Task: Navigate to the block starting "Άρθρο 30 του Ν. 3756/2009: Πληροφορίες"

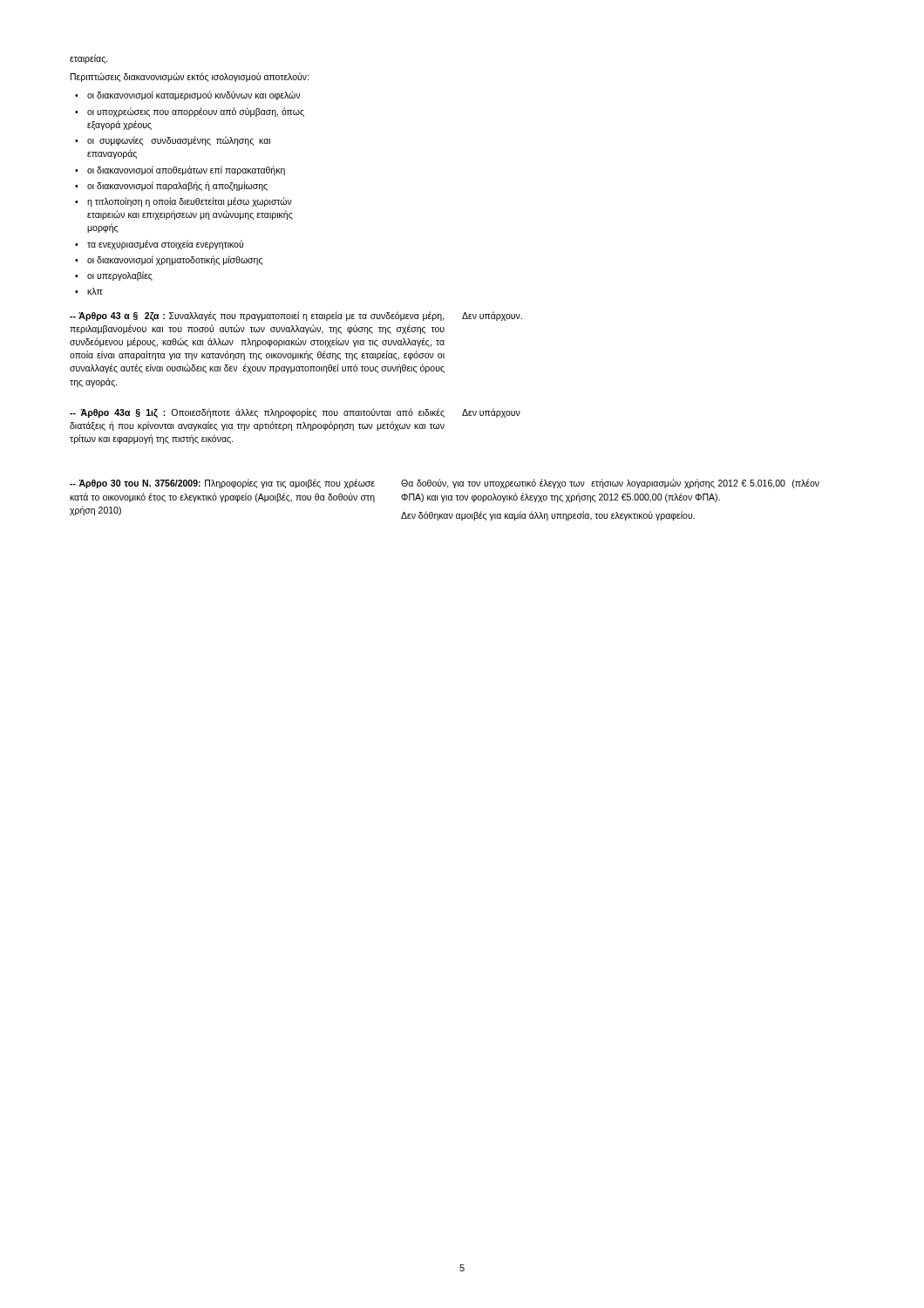Action: [222, 497]
